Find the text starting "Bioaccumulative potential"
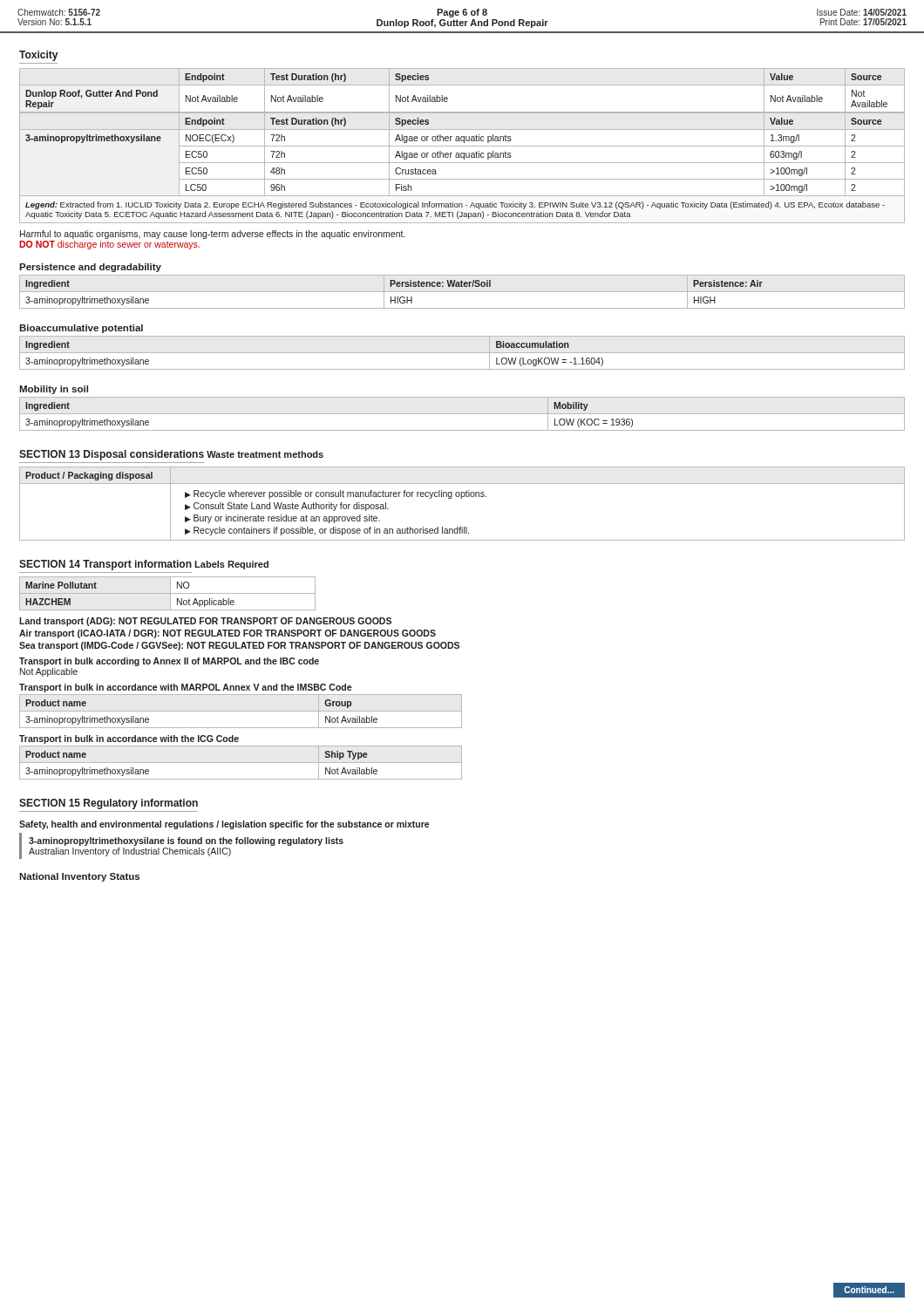The width and height of the screenshot is (924, 1308). [81, 328]
